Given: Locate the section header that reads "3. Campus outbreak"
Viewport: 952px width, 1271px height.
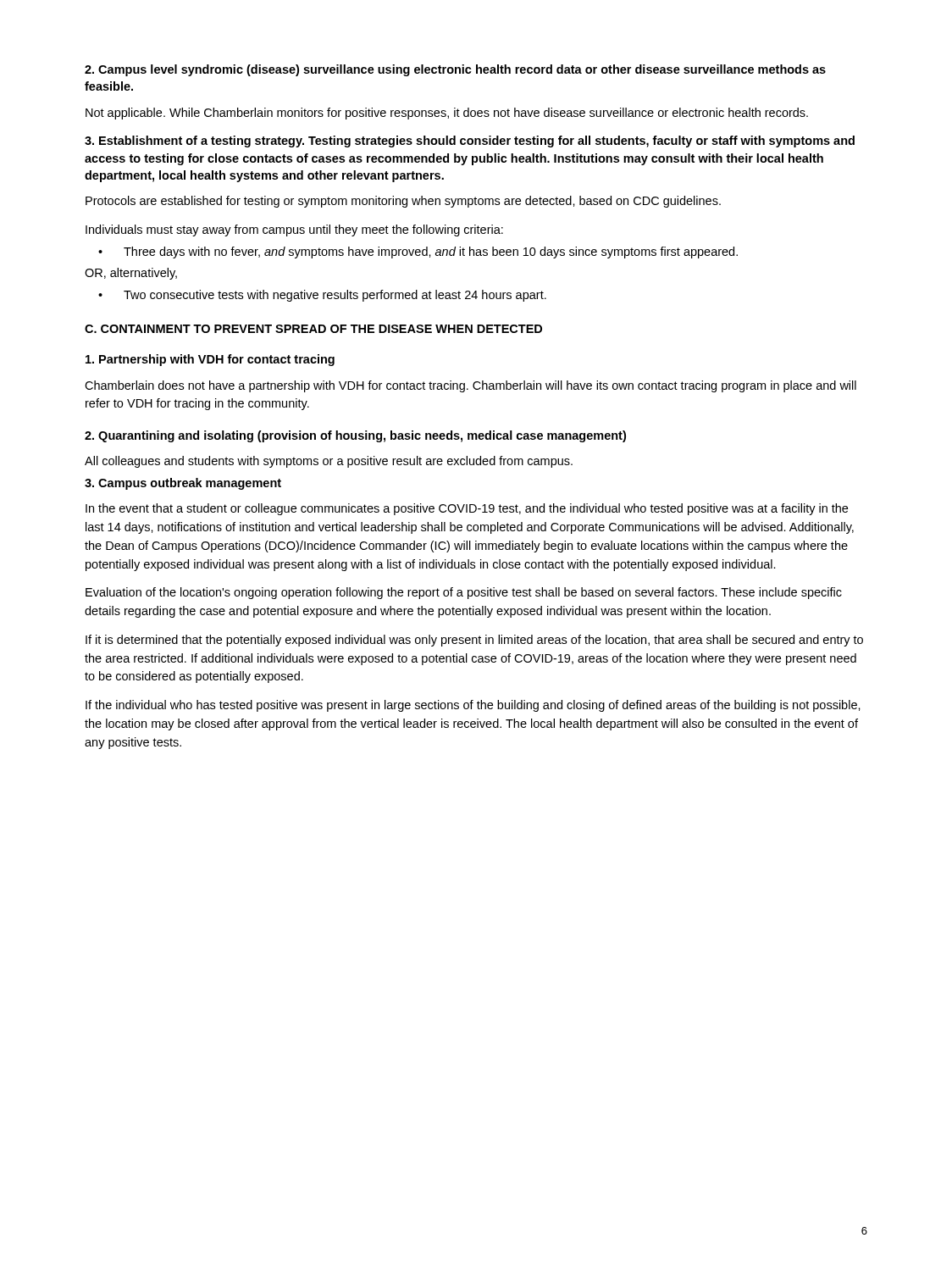Looking at the screenshot, I should point(183,483).
